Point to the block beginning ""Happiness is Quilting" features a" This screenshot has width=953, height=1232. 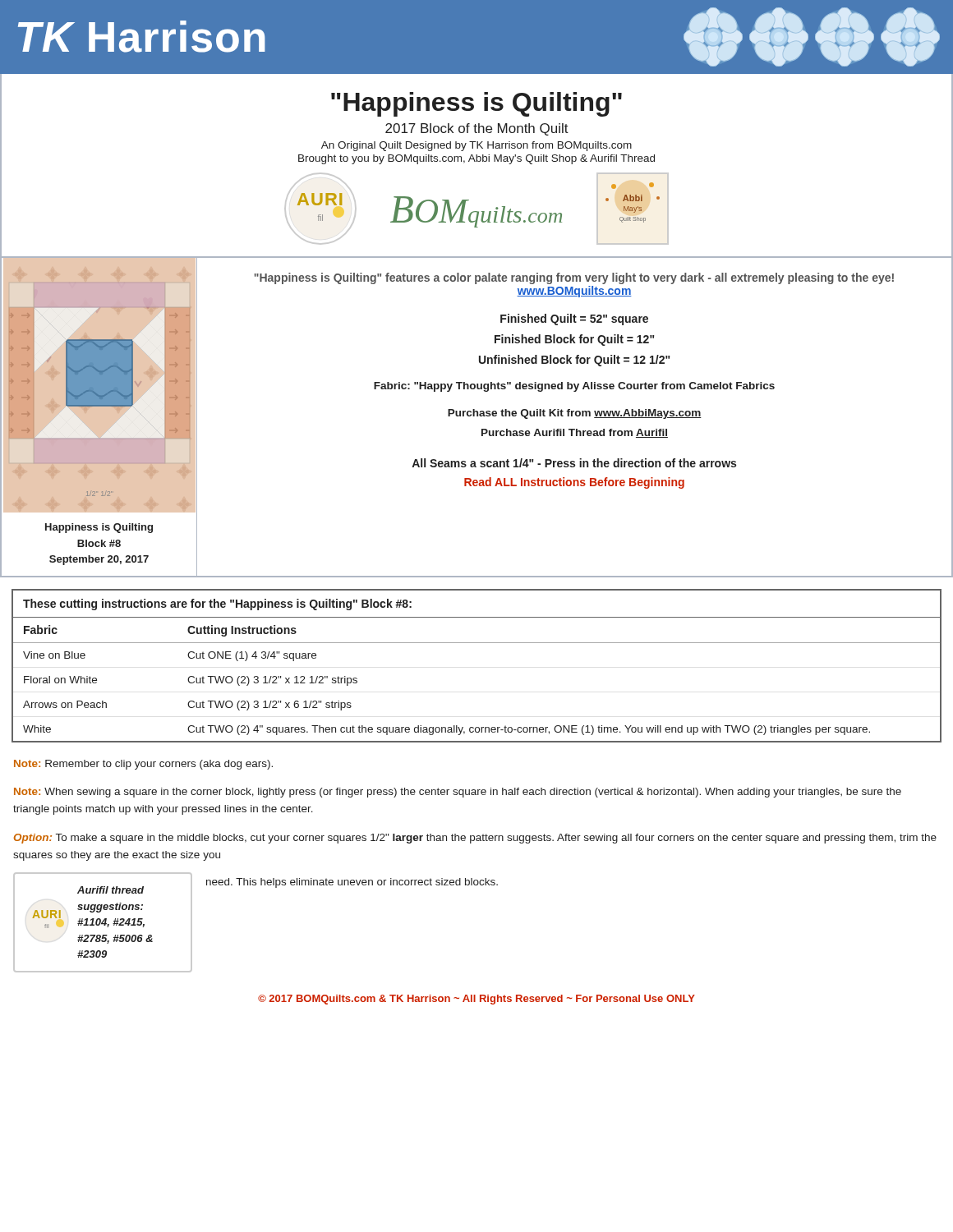coord(574,284)
